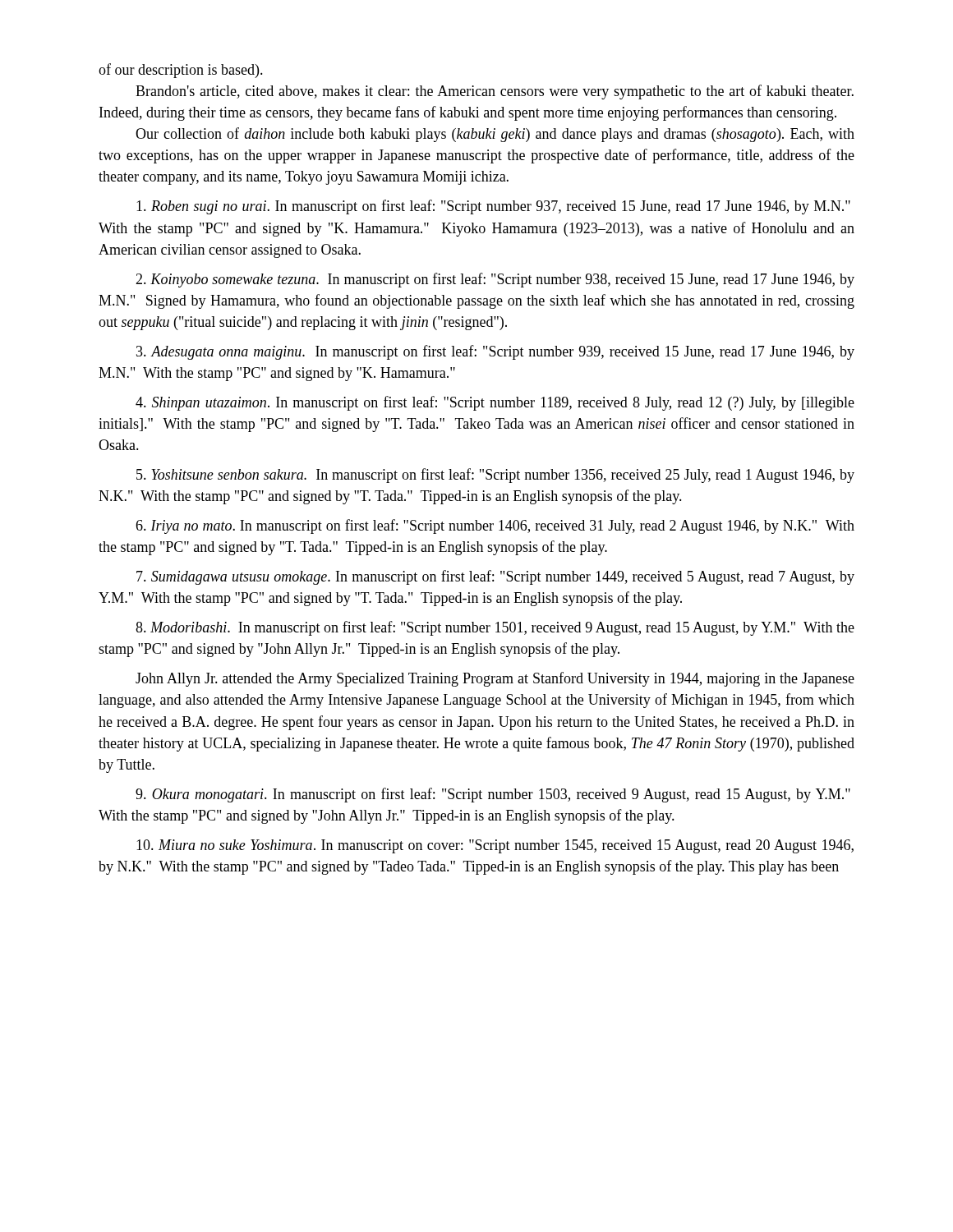Click the passage that begins "Roben sugi no urai. In"
Image resolution: width=953 pixels, height=1232 pixels.
click(x=476, y=228)
